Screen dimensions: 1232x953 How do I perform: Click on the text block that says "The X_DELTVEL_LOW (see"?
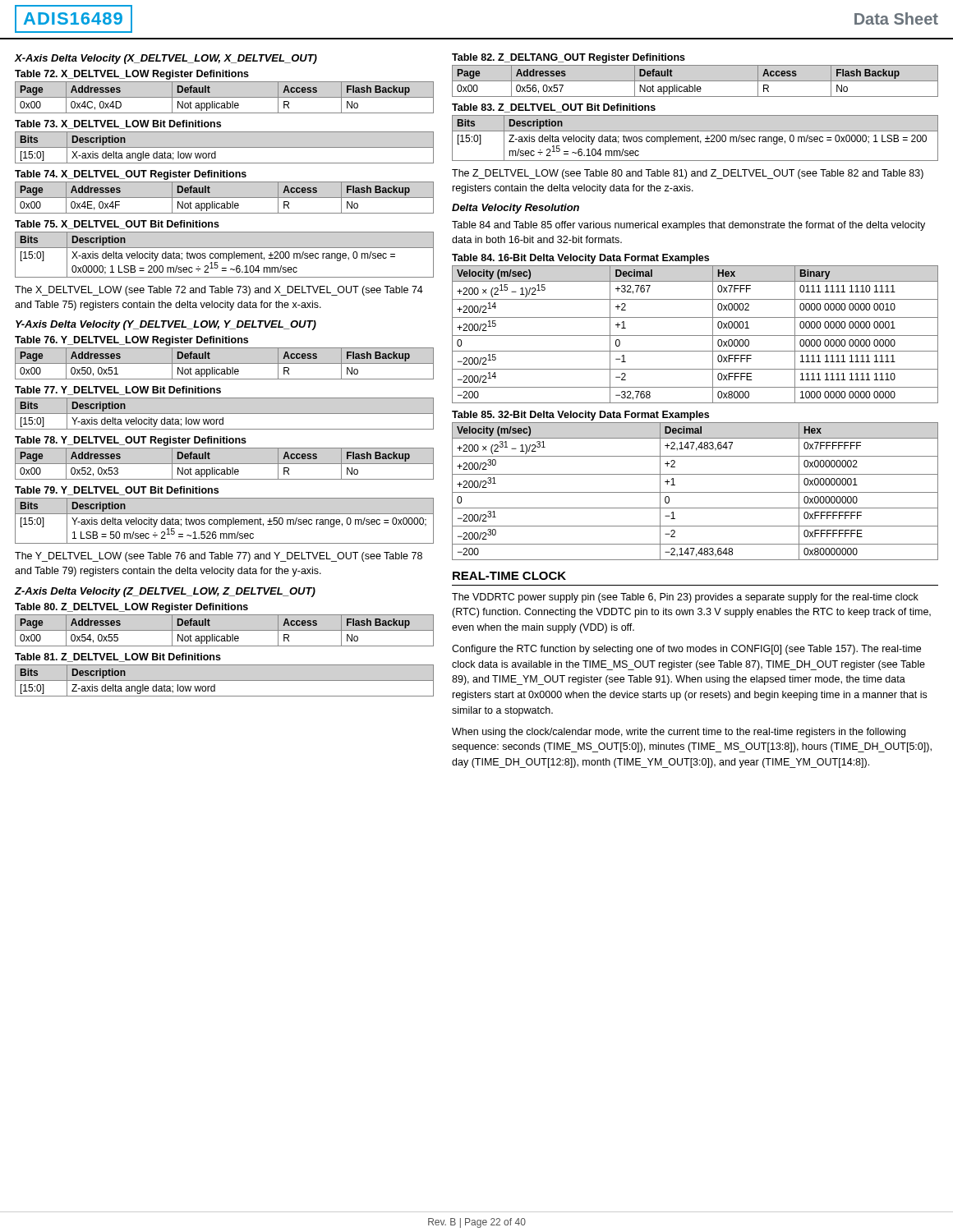[x=219, y=297]
